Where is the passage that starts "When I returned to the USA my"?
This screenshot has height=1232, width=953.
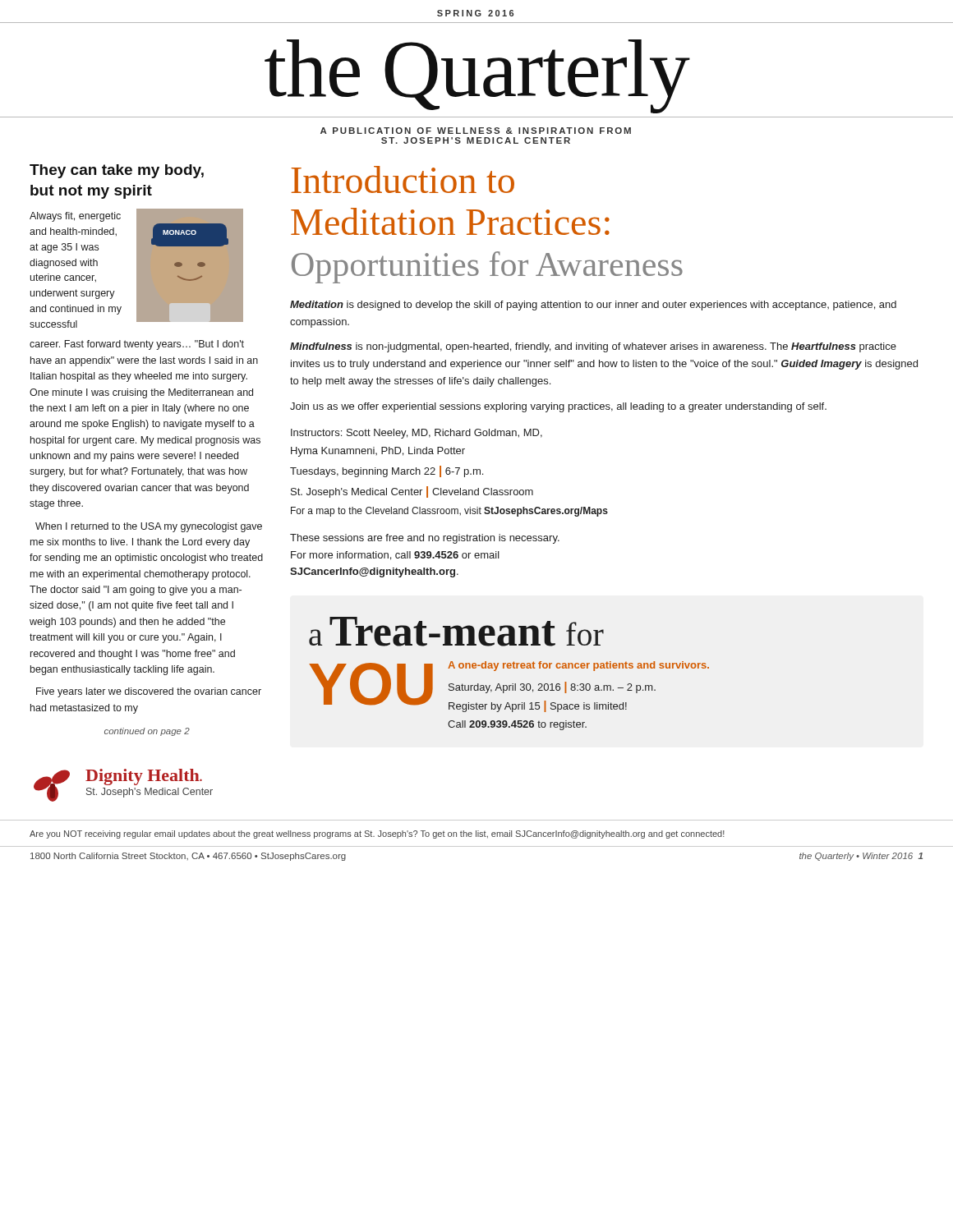click(146, 598)
